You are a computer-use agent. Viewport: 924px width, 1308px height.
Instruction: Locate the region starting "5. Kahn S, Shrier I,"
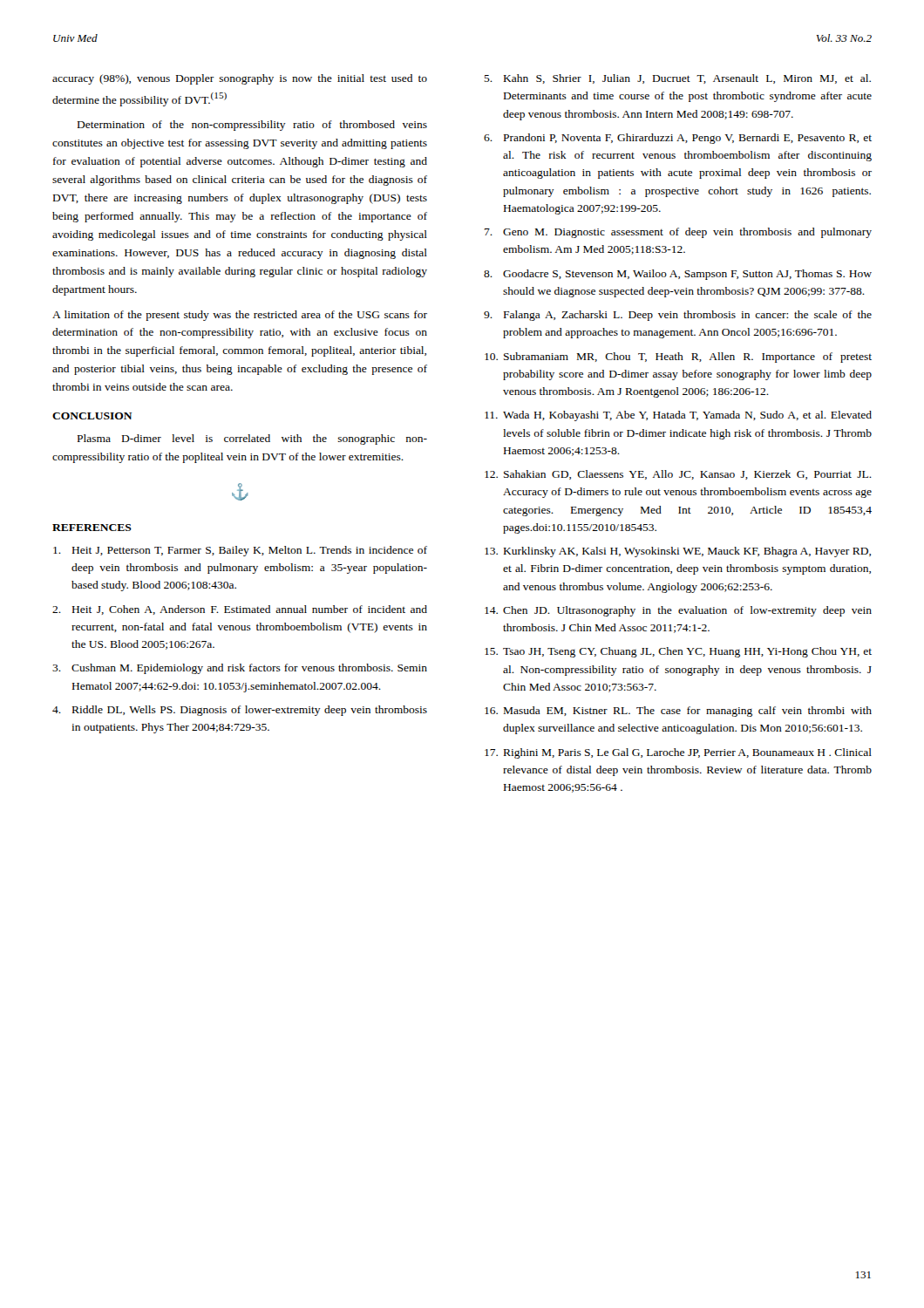pos(678,96)
